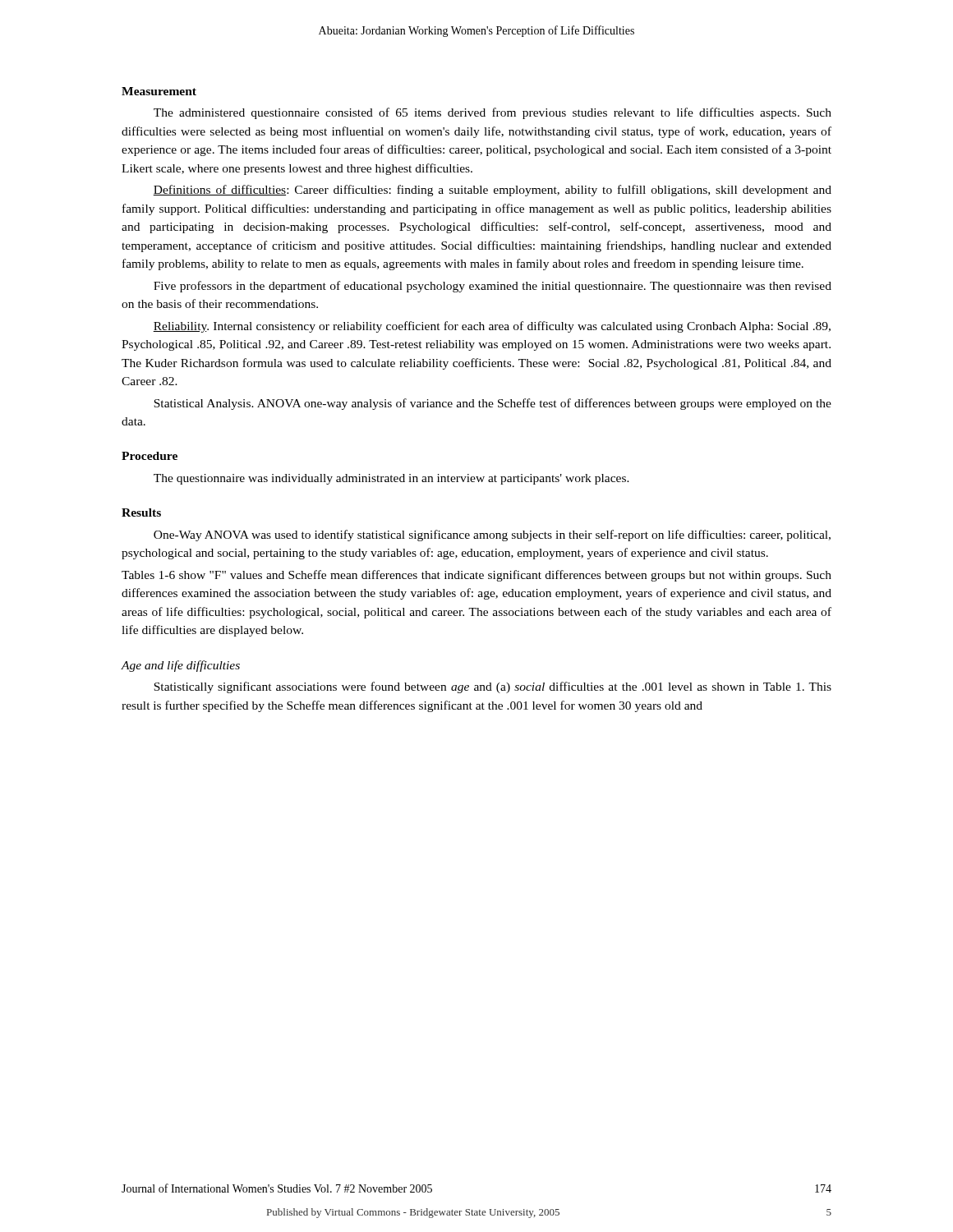953x1232 pixels.
Task: Point to the text block starting "Statistically significant associations were found between age"
Action: 476,696
